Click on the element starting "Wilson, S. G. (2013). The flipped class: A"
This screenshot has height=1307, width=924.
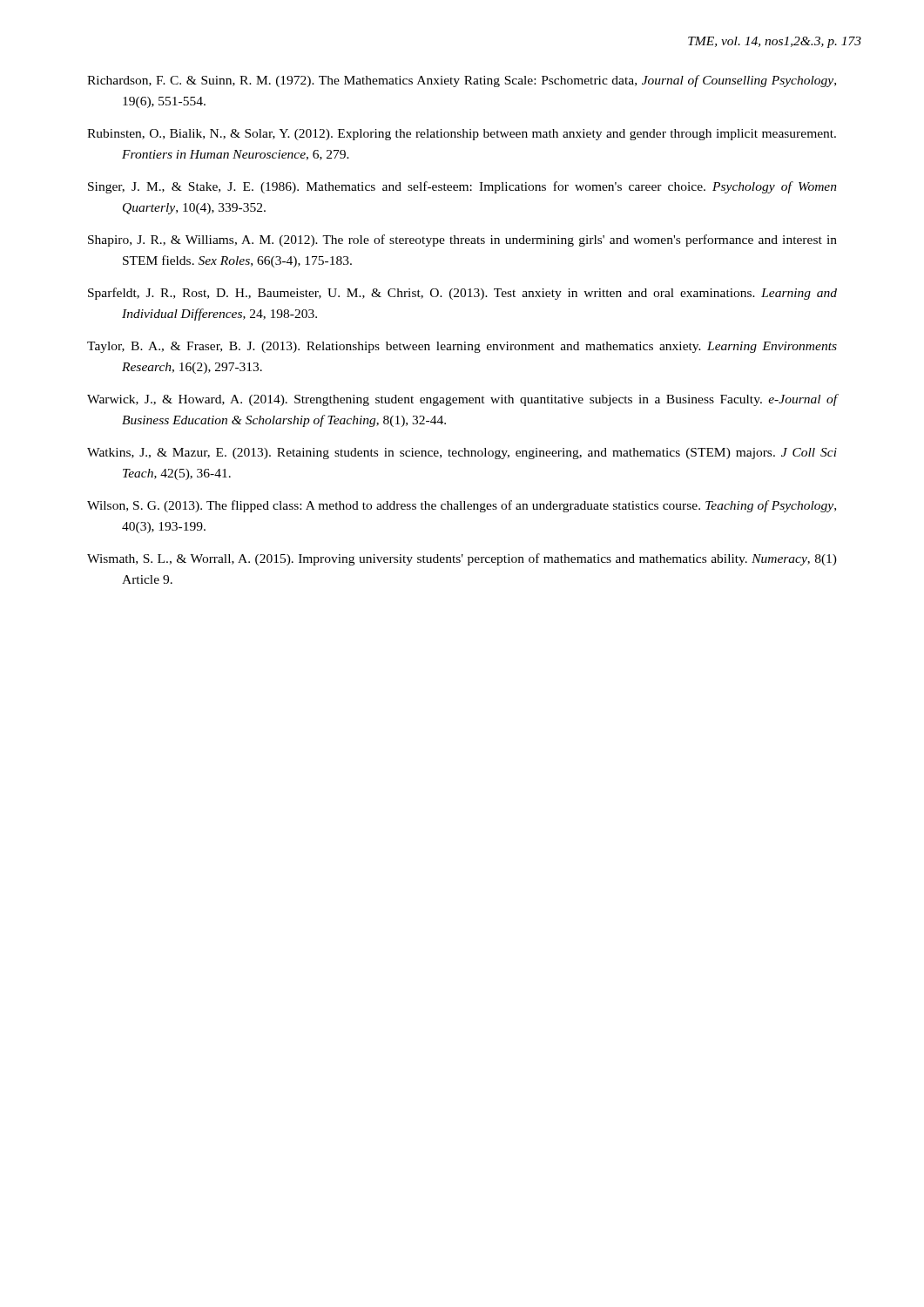[462, 516]
